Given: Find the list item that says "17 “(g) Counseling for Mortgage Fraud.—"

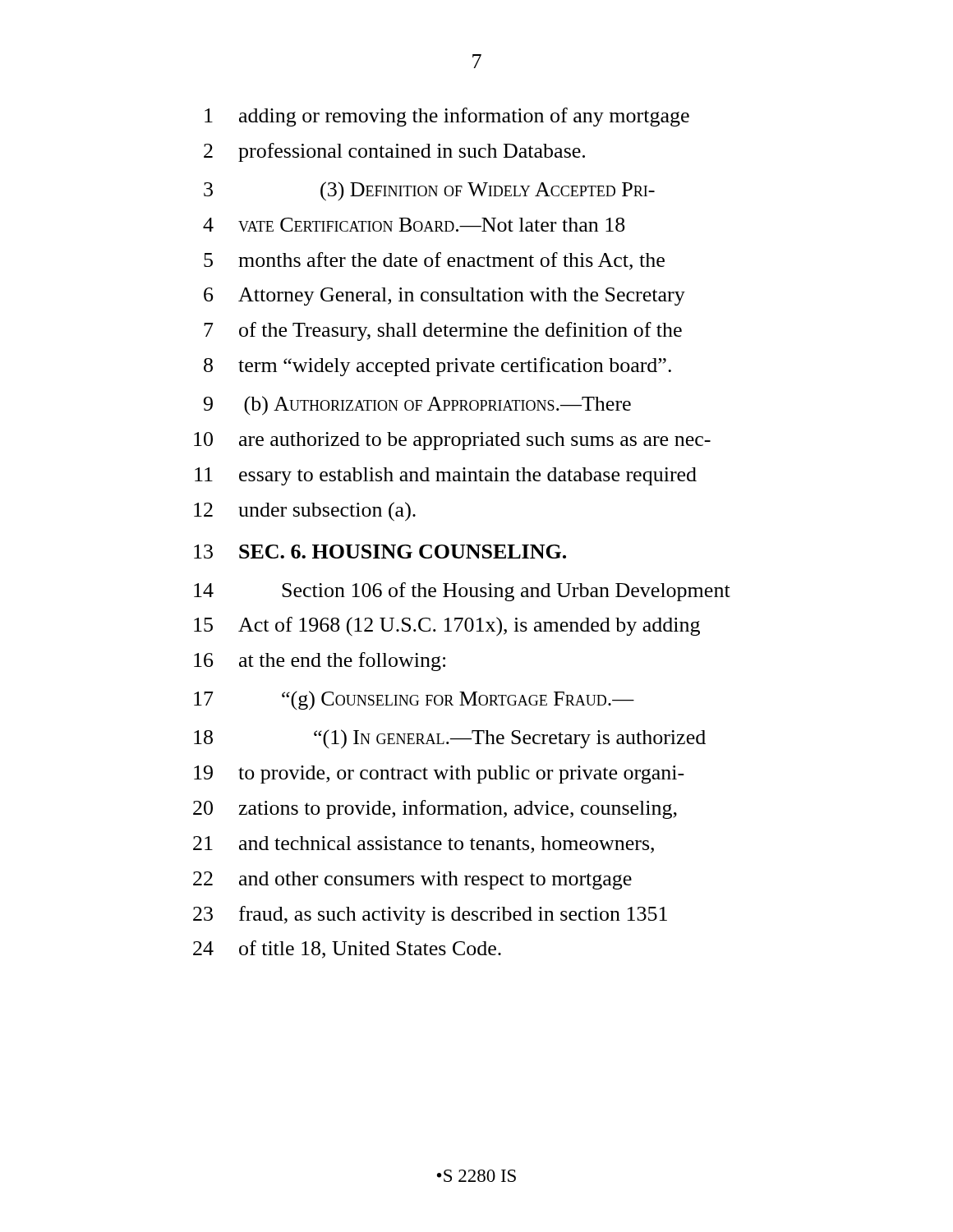Looking at the screenshot, I should pos(505,700).
